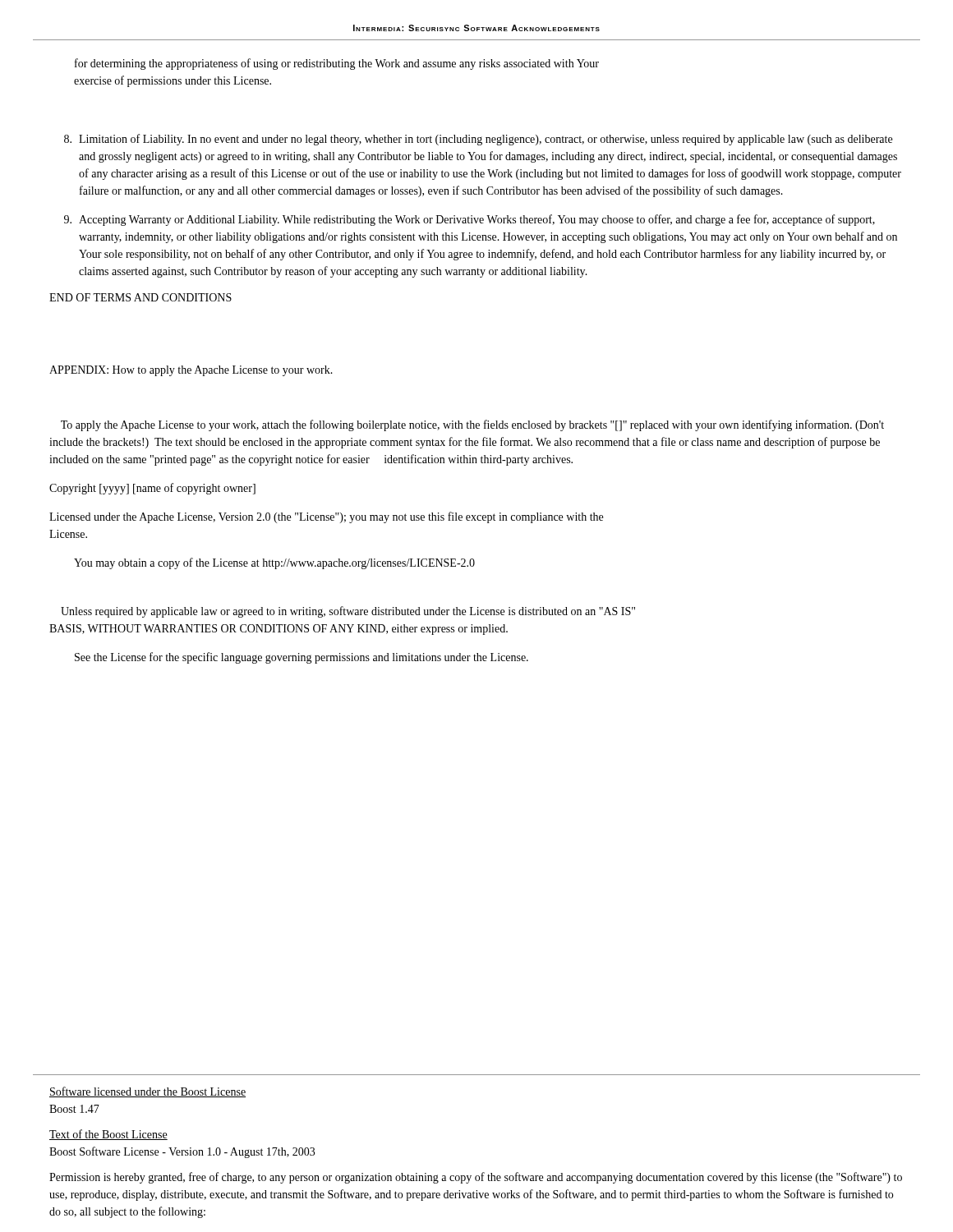Select the block starting "See the License for the specific"
The height and width of the screenshot is (1232, 953).
pos(301,658)
